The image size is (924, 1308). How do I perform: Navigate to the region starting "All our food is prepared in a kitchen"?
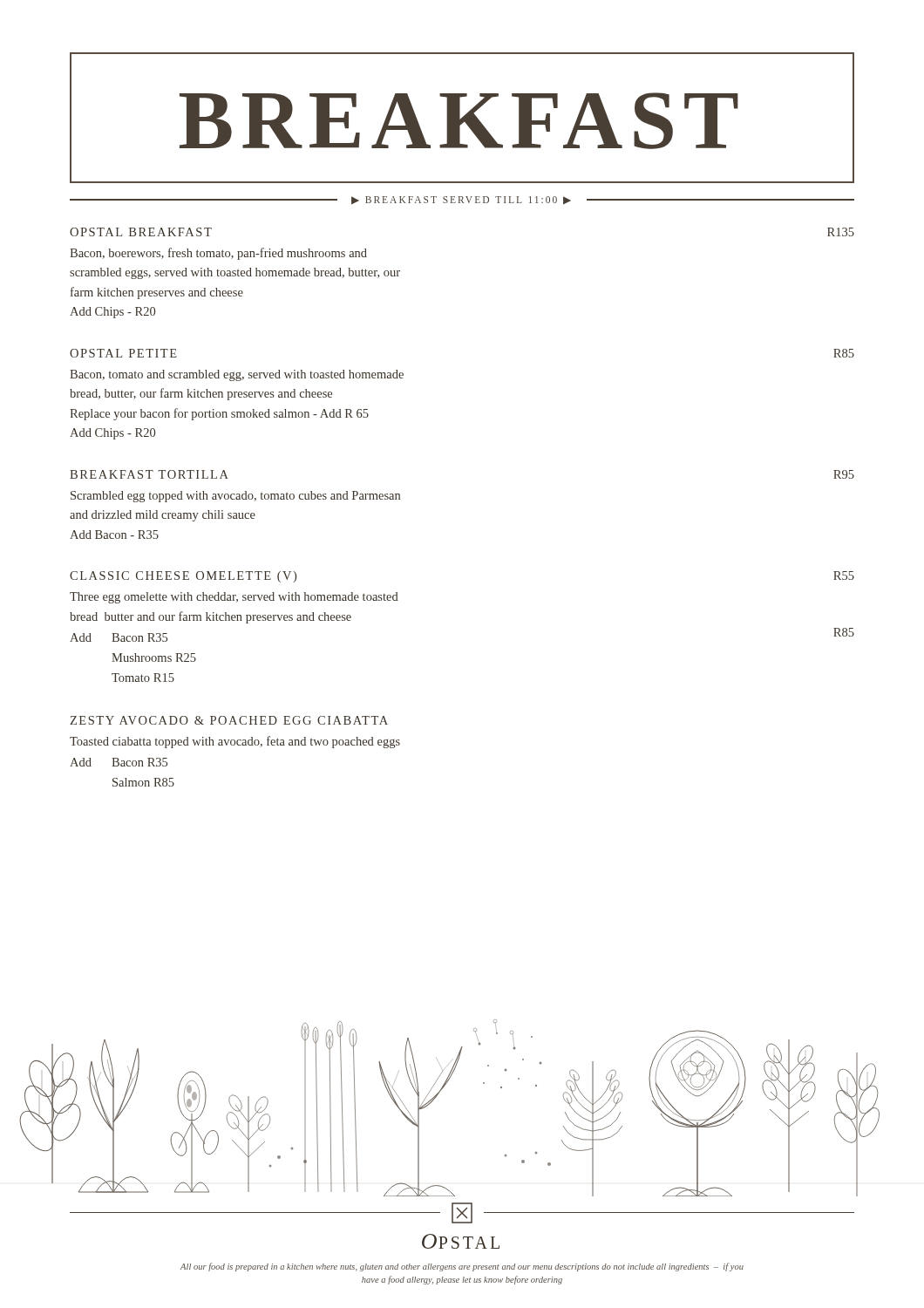(x=462, y=1273)
